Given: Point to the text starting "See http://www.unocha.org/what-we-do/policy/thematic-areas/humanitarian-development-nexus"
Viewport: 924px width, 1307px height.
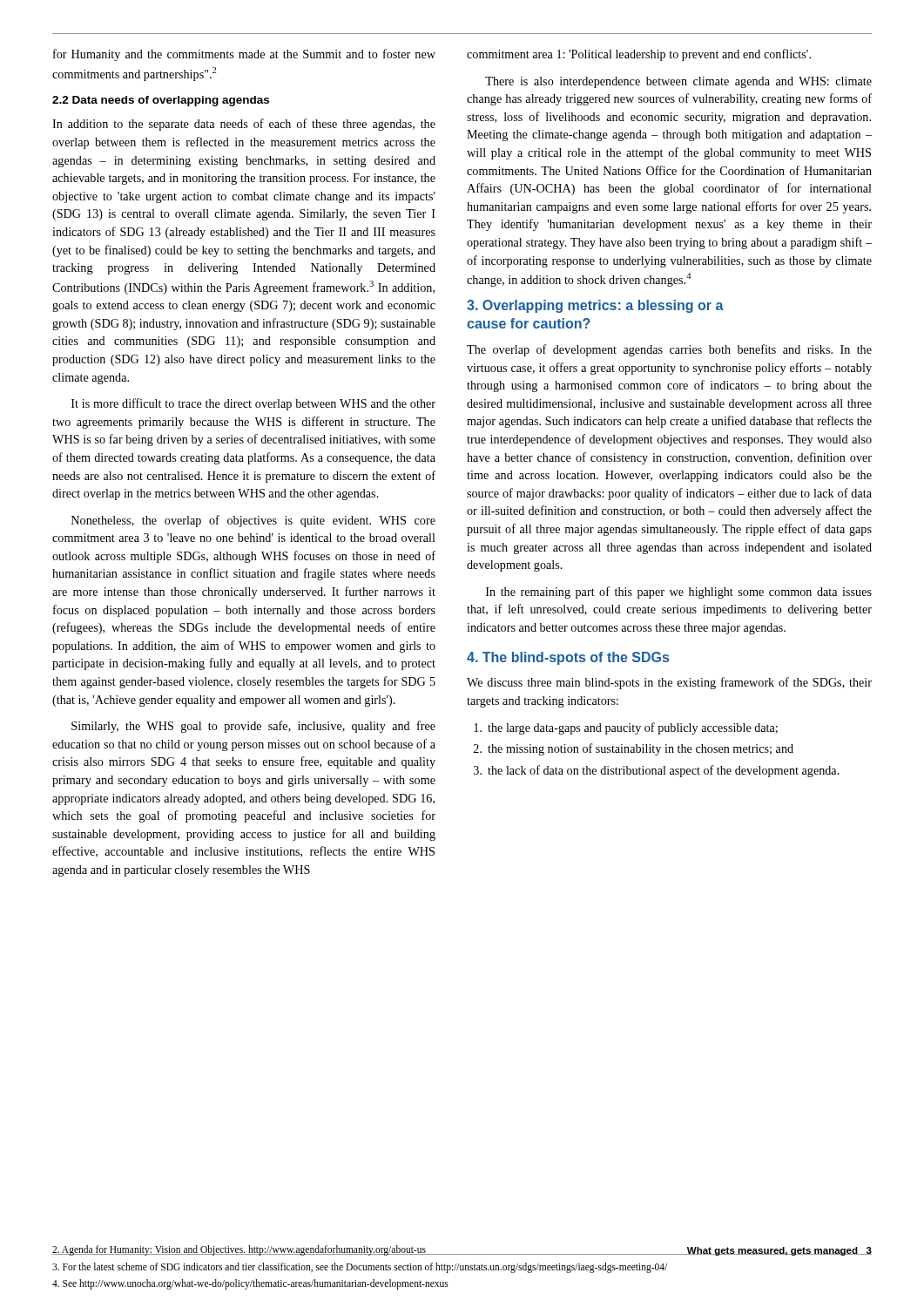Looking at the screenshot, I should [360, 1284].
